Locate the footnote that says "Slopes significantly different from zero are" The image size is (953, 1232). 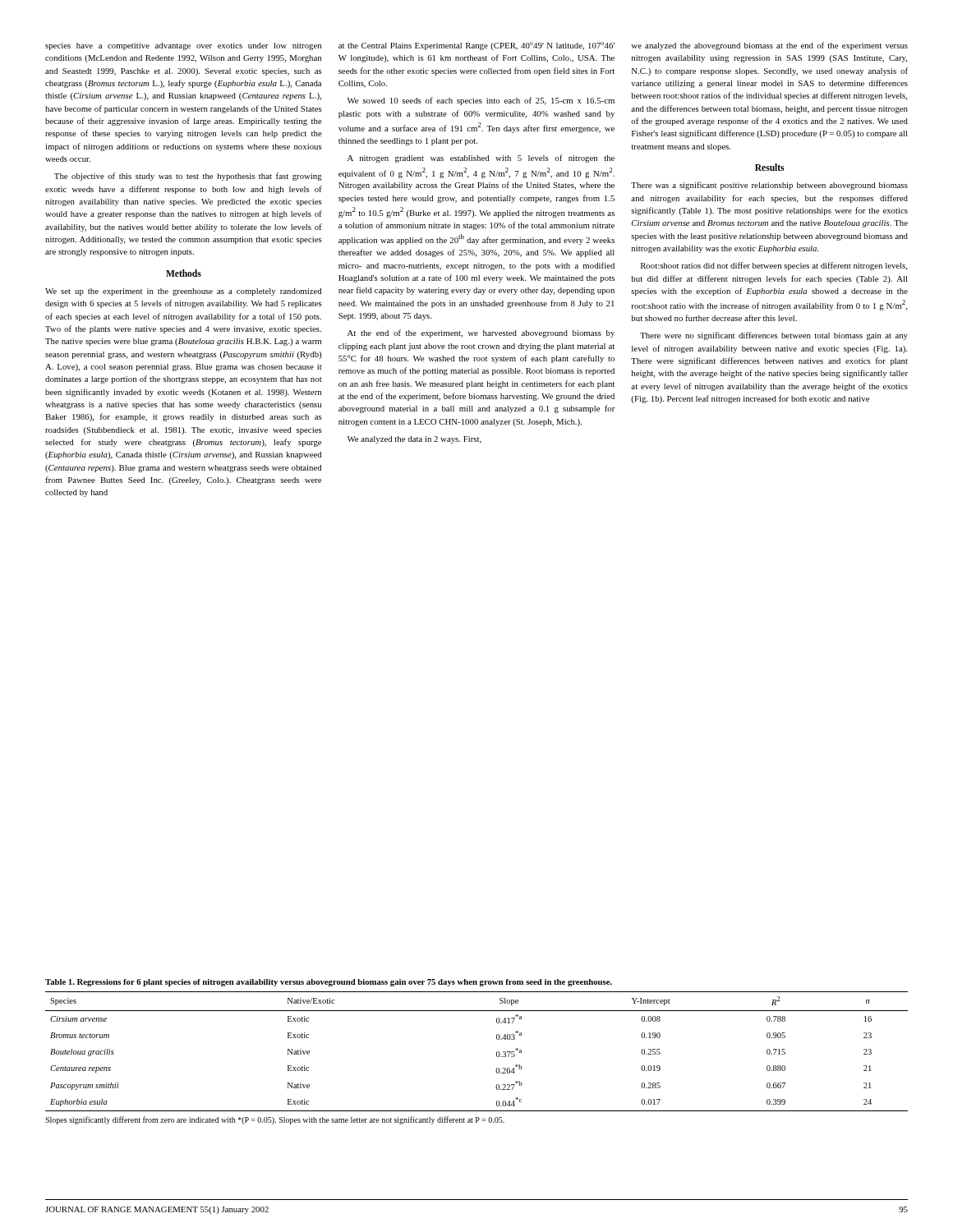275,1120
